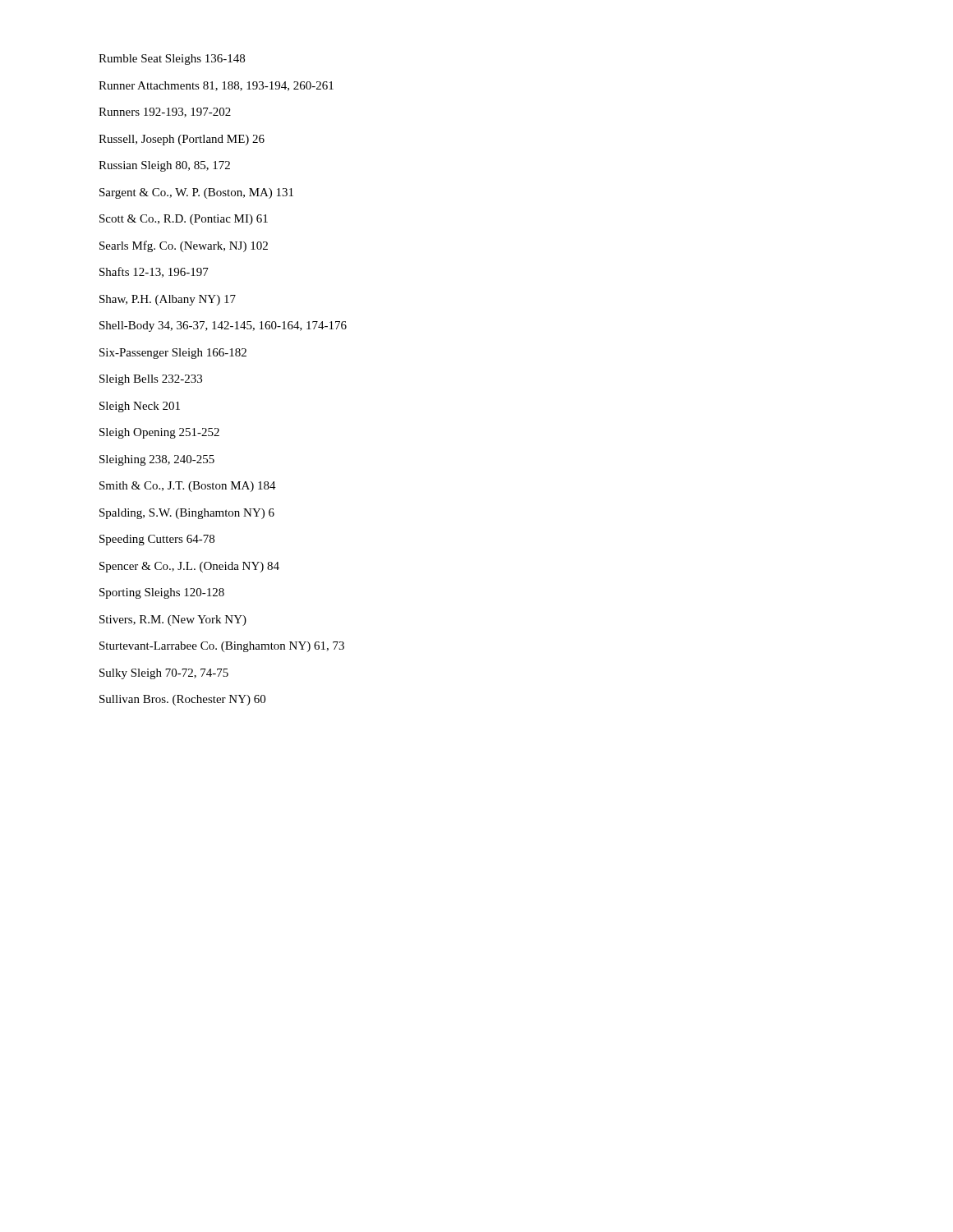Locate the list item with the text "Rumble Seat Sleighs 136-148"
Image resolution: width=953 pixels, height=1232 pixels.
click(172, 58)
